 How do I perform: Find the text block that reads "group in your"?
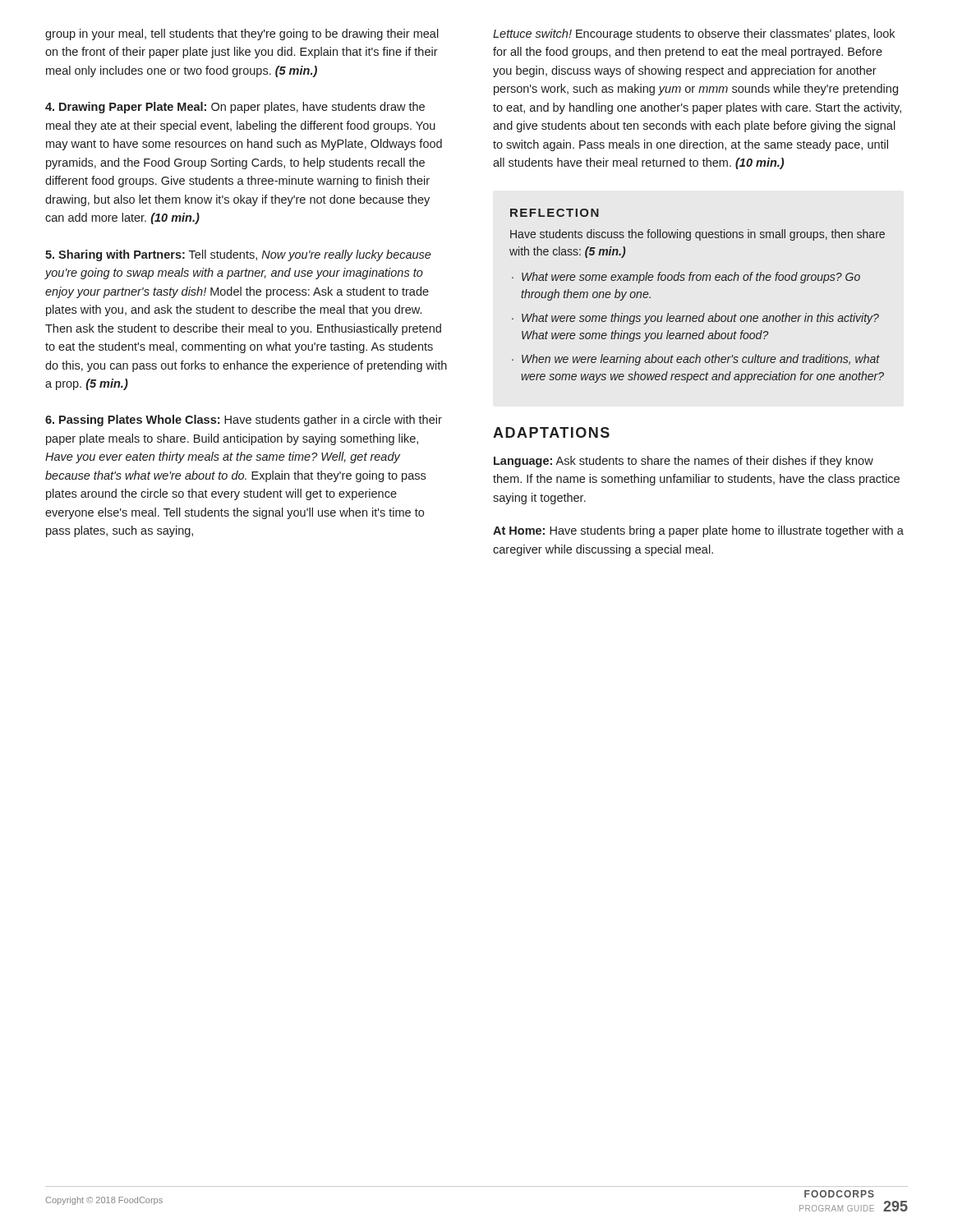click(x=246, y=52)
